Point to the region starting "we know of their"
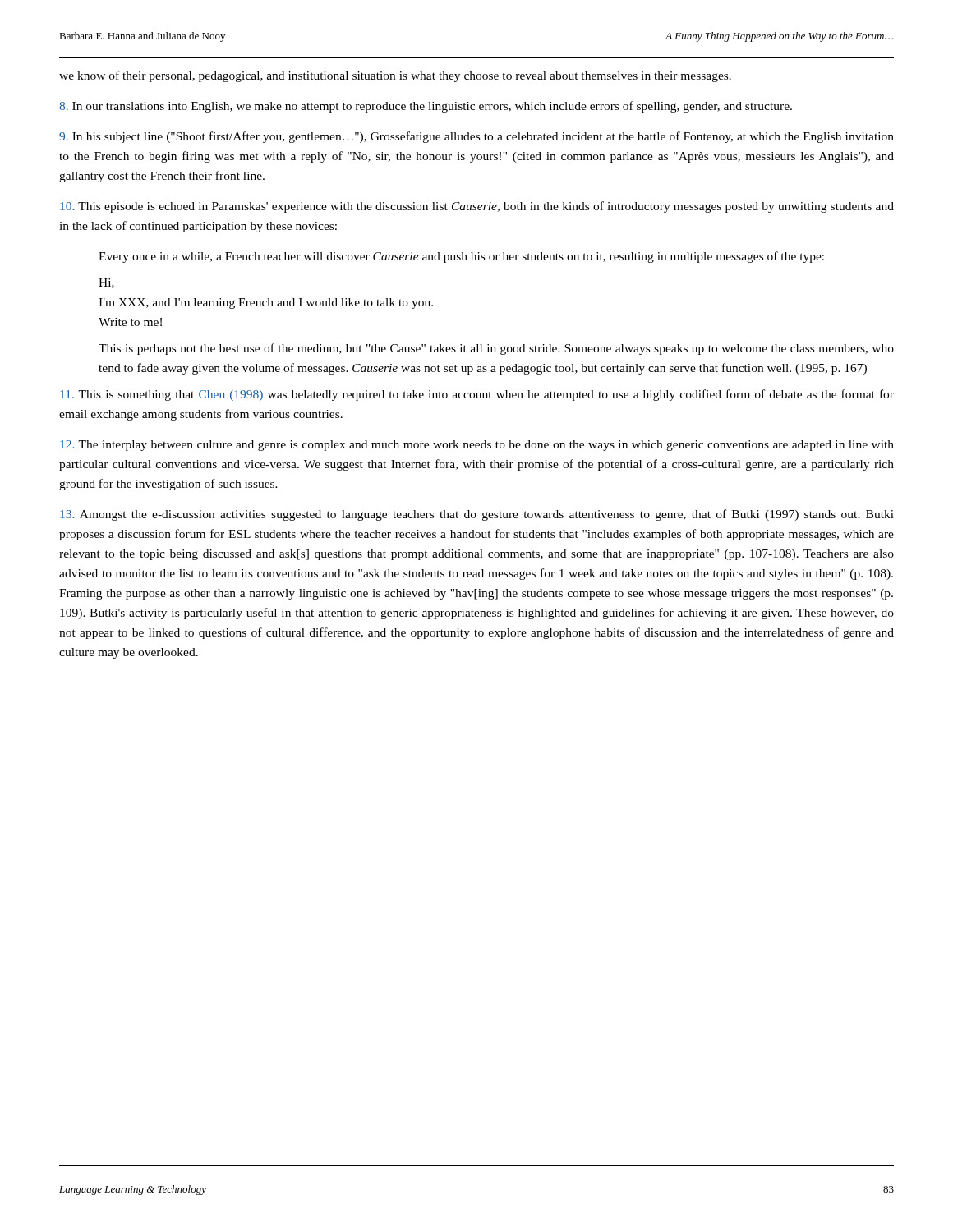Image resolution: width=953 pixels, height=1232 pixels. point(395,75)
